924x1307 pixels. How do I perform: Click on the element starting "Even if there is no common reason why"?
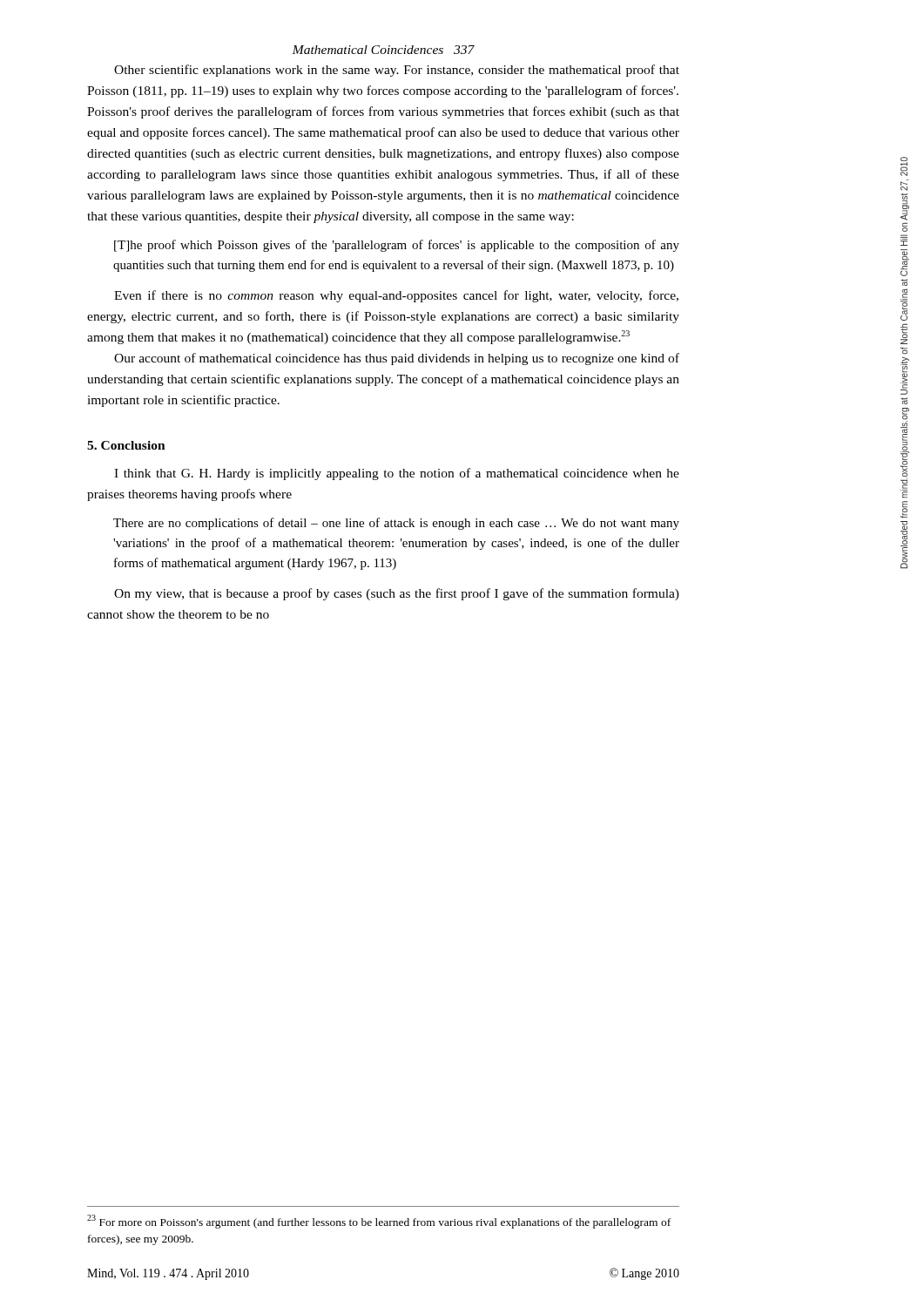[x=383, y=316]
